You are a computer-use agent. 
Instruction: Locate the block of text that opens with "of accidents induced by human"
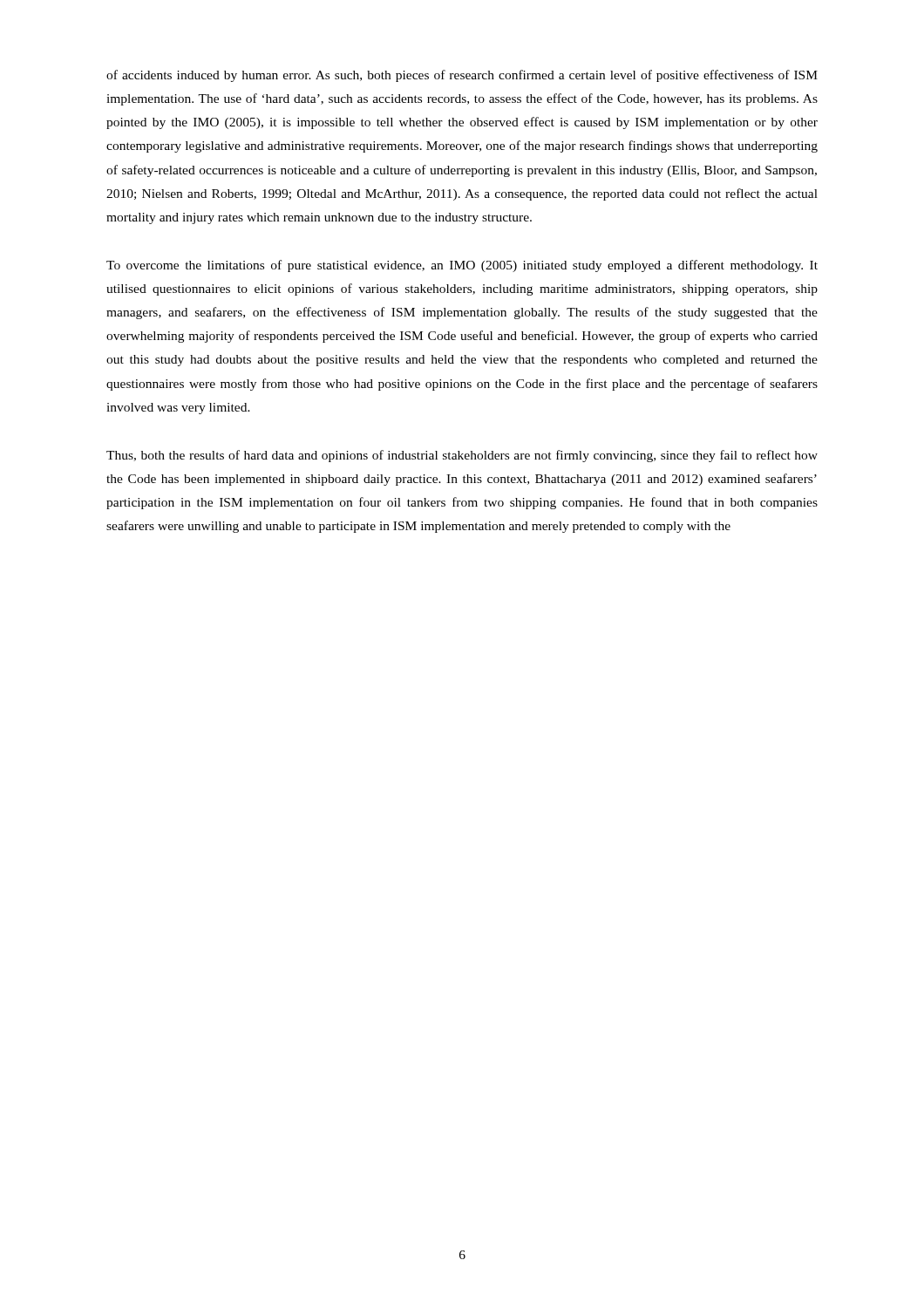[462, 146]
